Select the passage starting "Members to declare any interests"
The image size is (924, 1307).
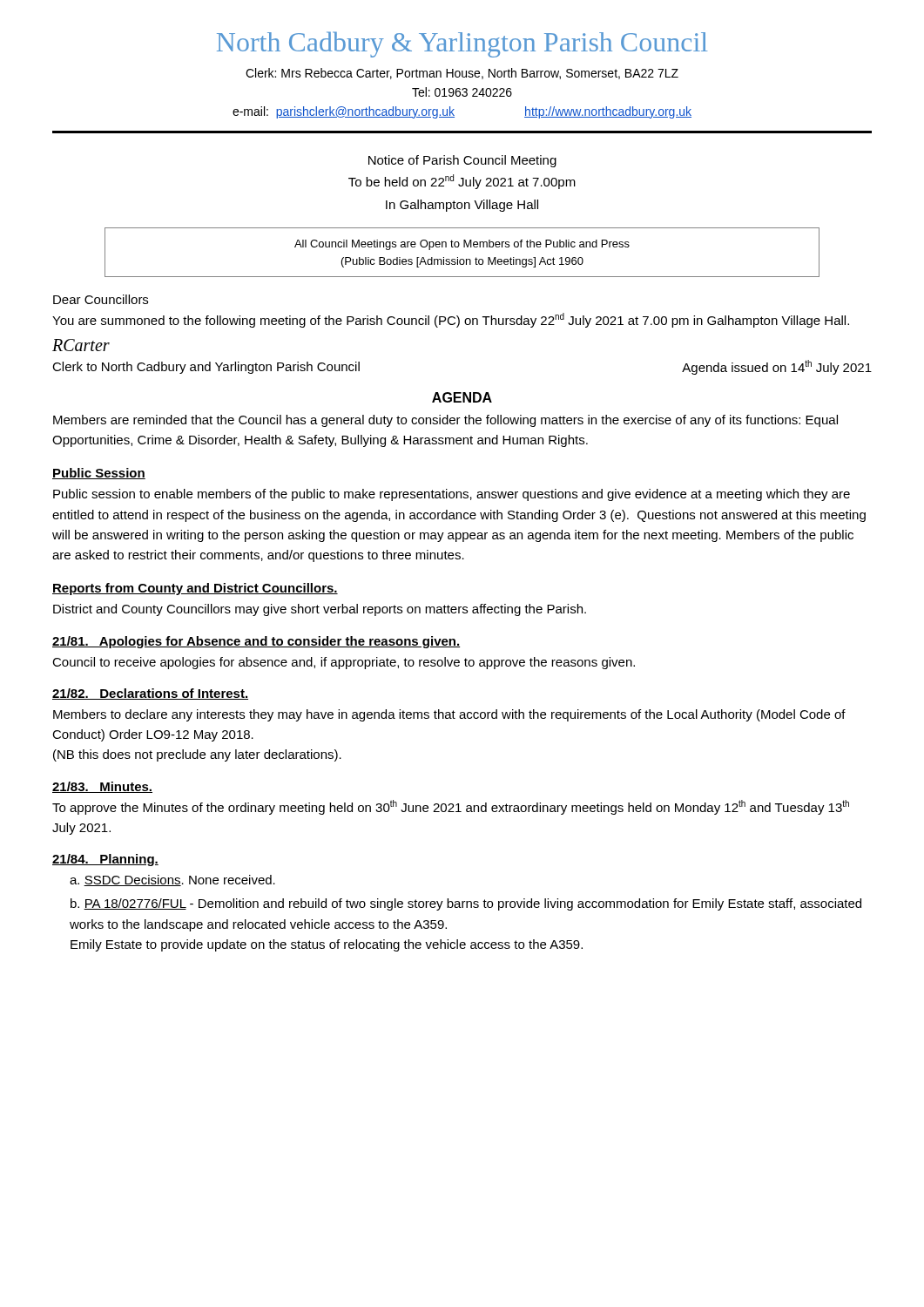[x=449, y=715]
